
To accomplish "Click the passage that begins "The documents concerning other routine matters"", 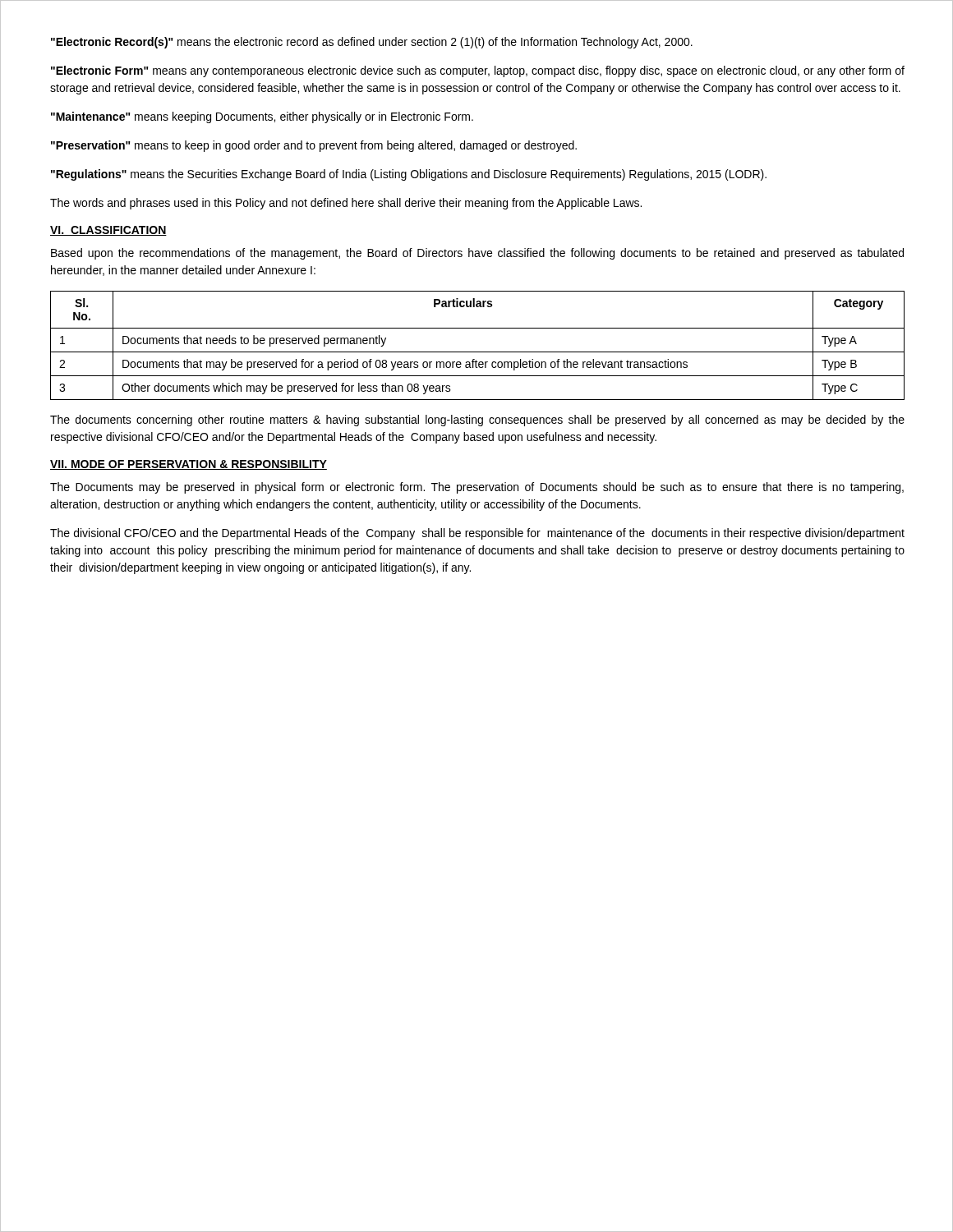I will tap(477, 428).
